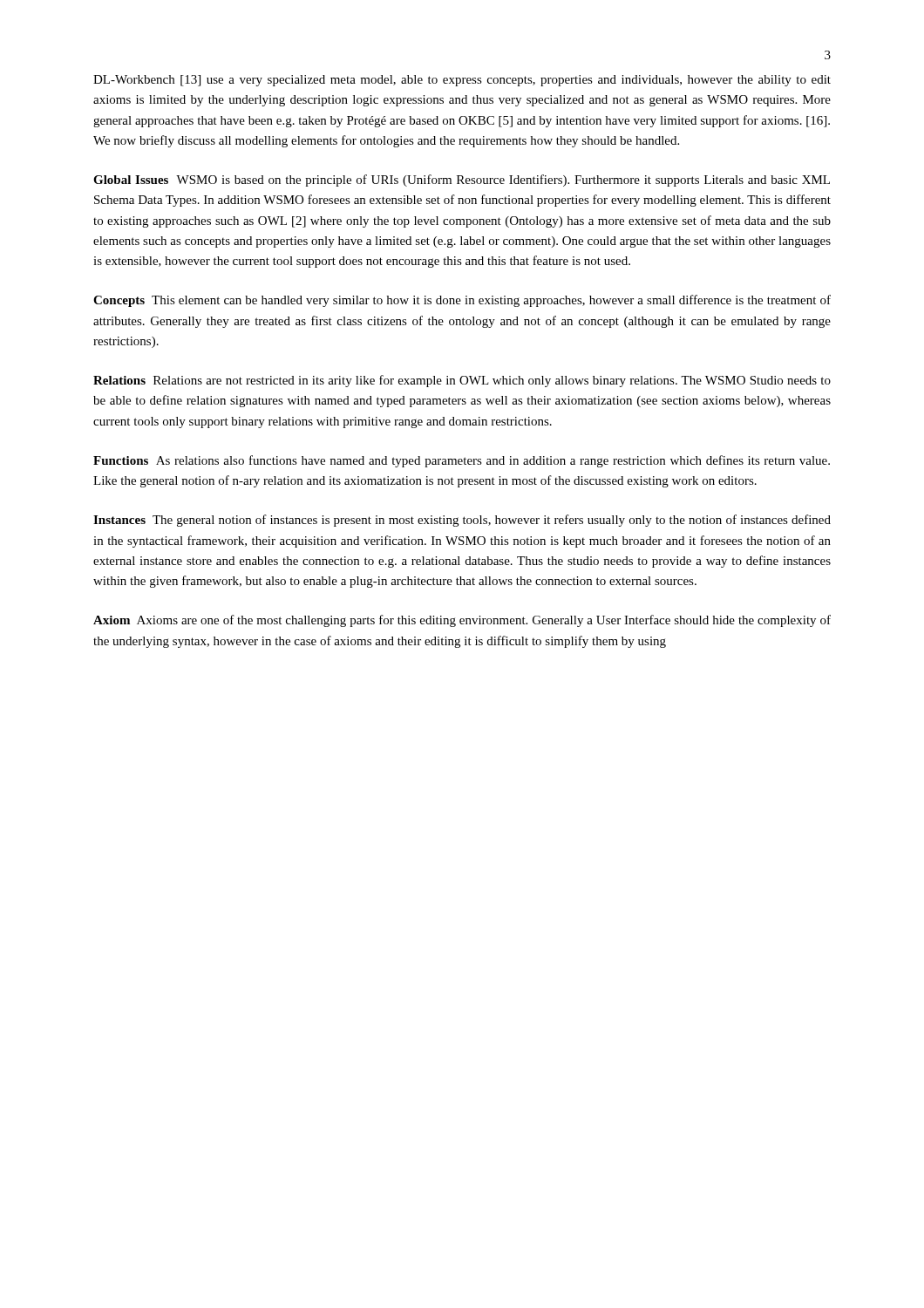Locate the block starting "Concepts This element can"
The image size is (924, 1308).
(462, 320)
